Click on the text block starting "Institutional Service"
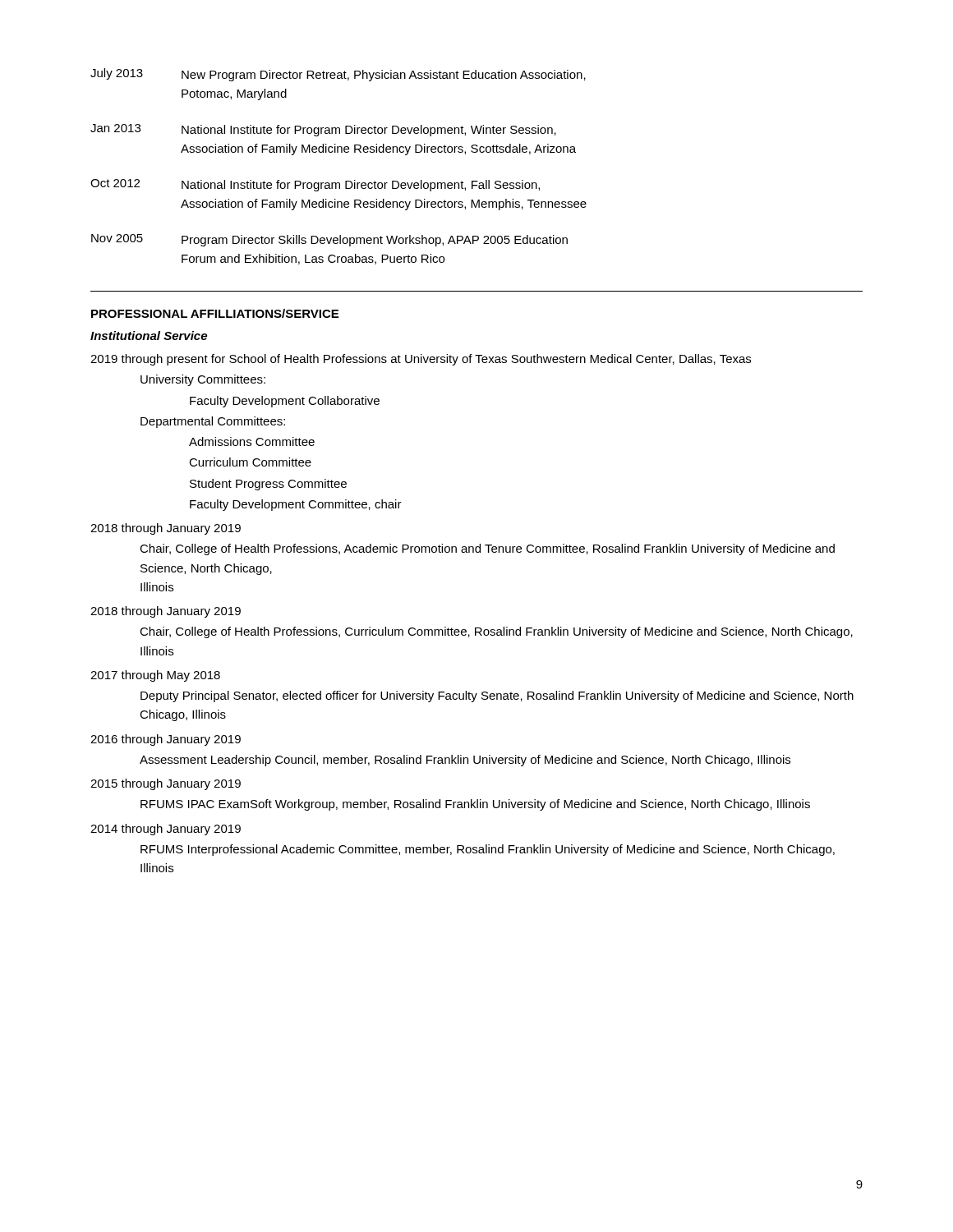Screen dimensions: 1232x953 point(149,336)
